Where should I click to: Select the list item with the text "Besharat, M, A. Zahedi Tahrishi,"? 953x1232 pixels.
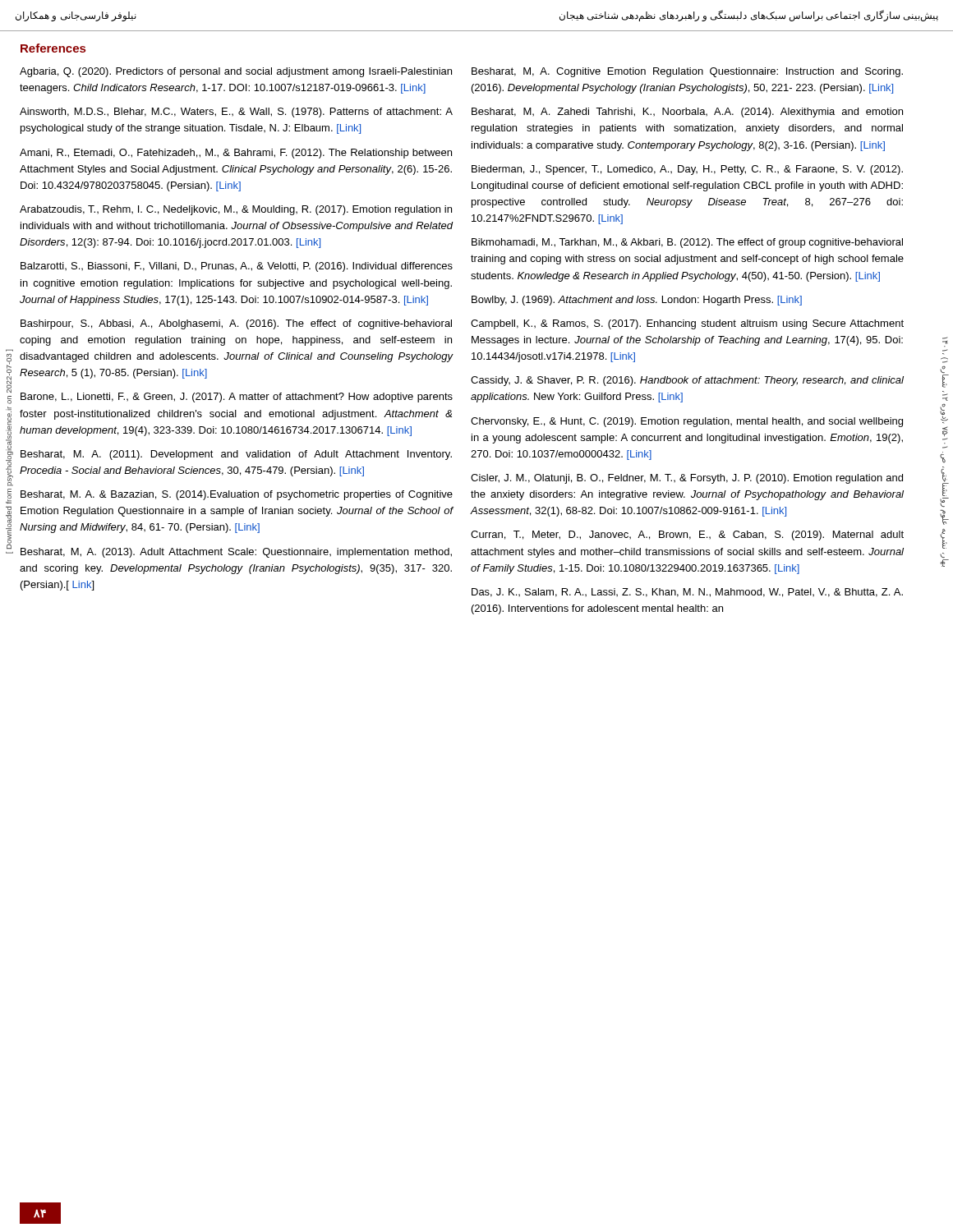tap(687, 128)
